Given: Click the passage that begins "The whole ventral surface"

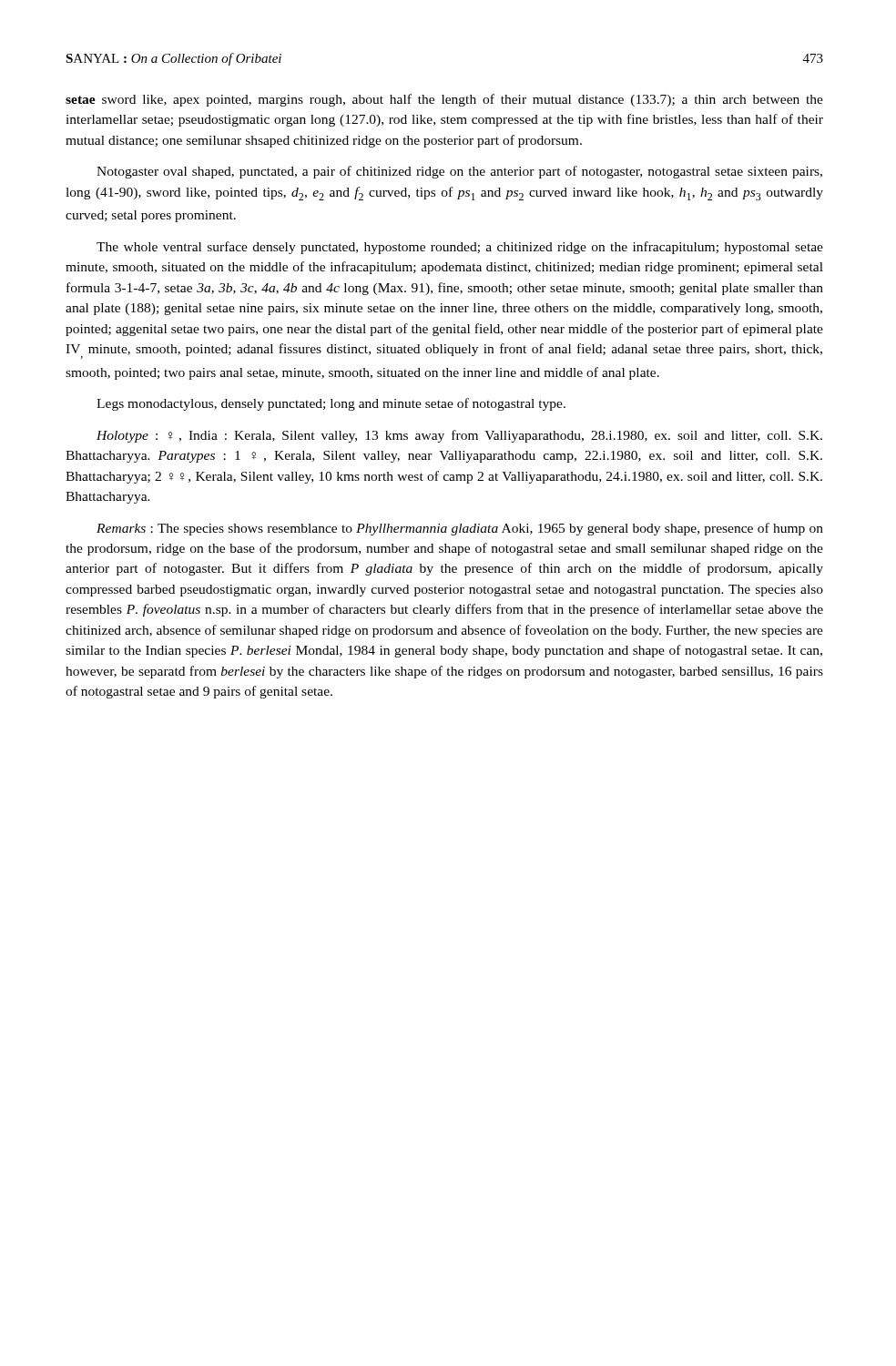Looking at the screenshot, I should point(444,309).
